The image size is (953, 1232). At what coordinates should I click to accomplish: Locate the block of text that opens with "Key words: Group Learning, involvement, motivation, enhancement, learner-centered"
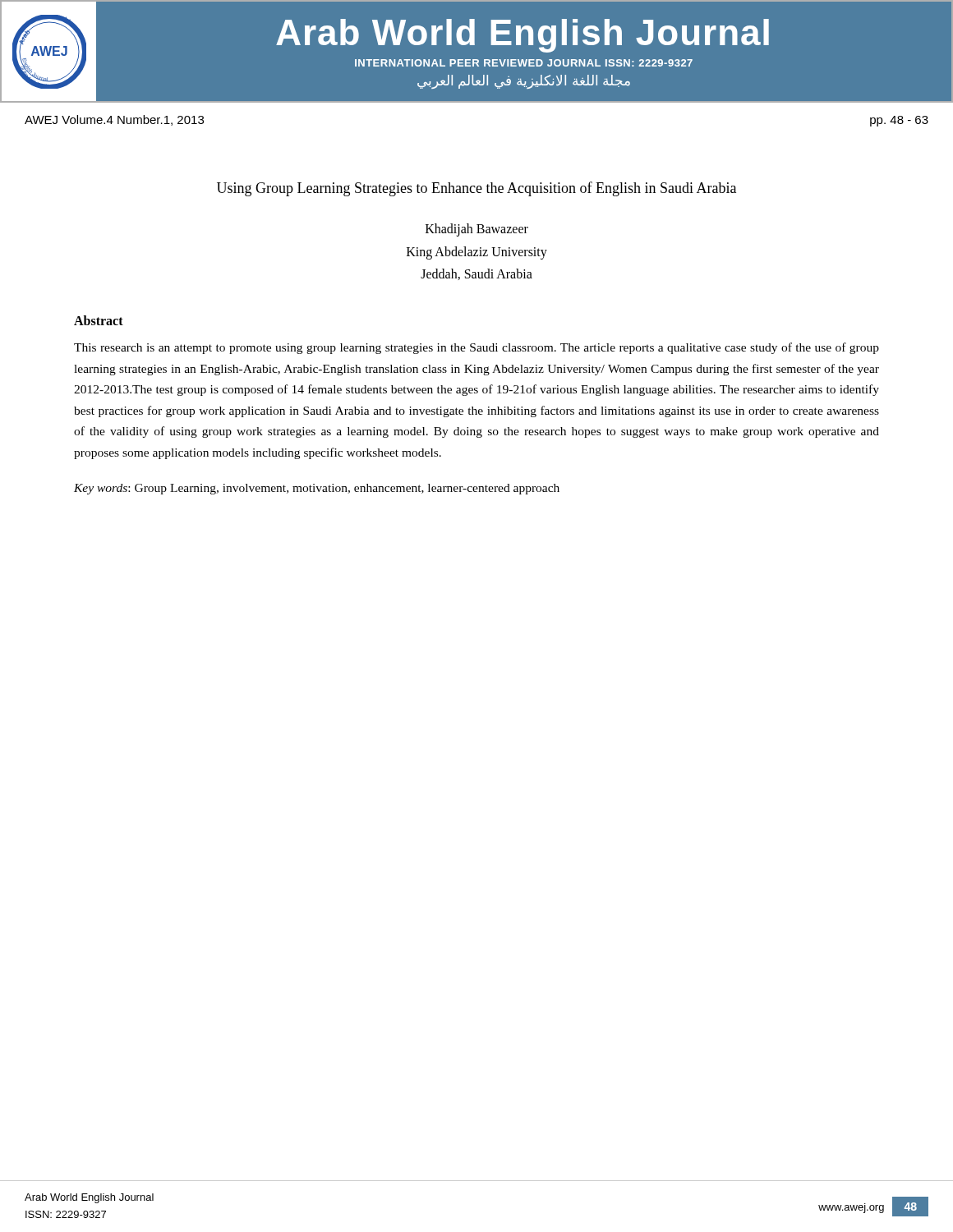[x=317, y=488]
